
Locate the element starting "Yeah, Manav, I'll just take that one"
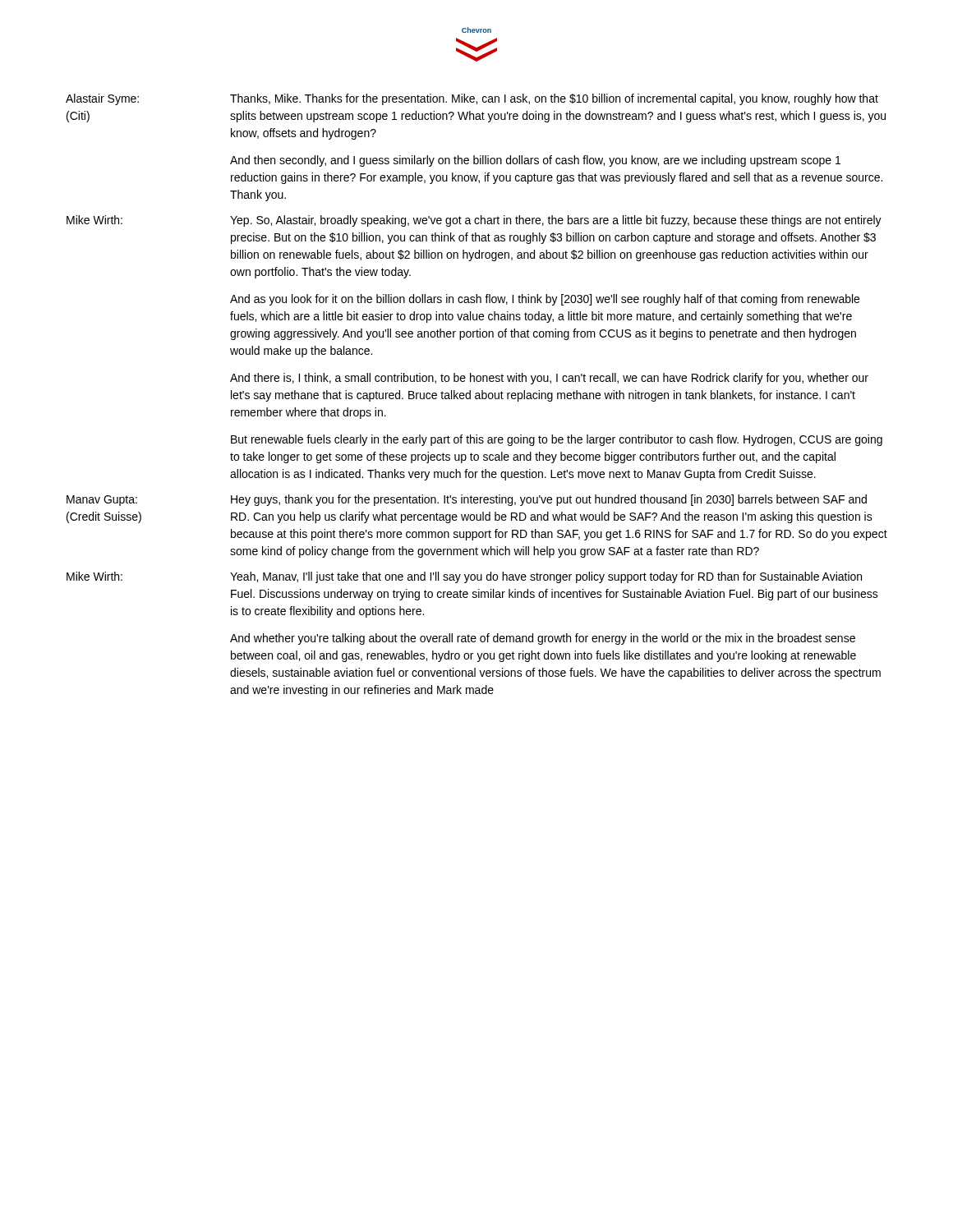click(x=559, y=634)
